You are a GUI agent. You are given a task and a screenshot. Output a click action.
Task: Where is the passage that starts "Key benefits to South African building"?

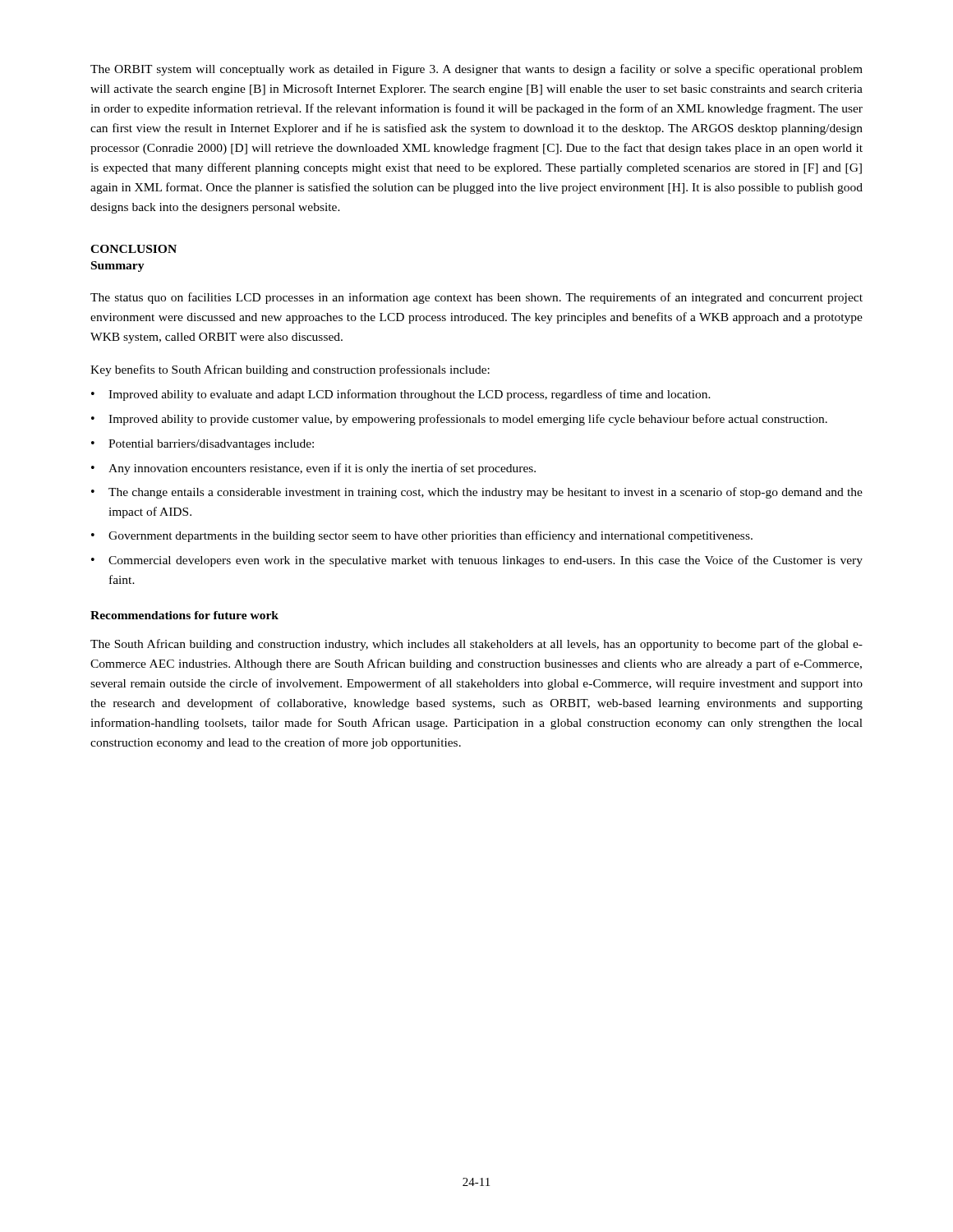[x=290, y=369]
